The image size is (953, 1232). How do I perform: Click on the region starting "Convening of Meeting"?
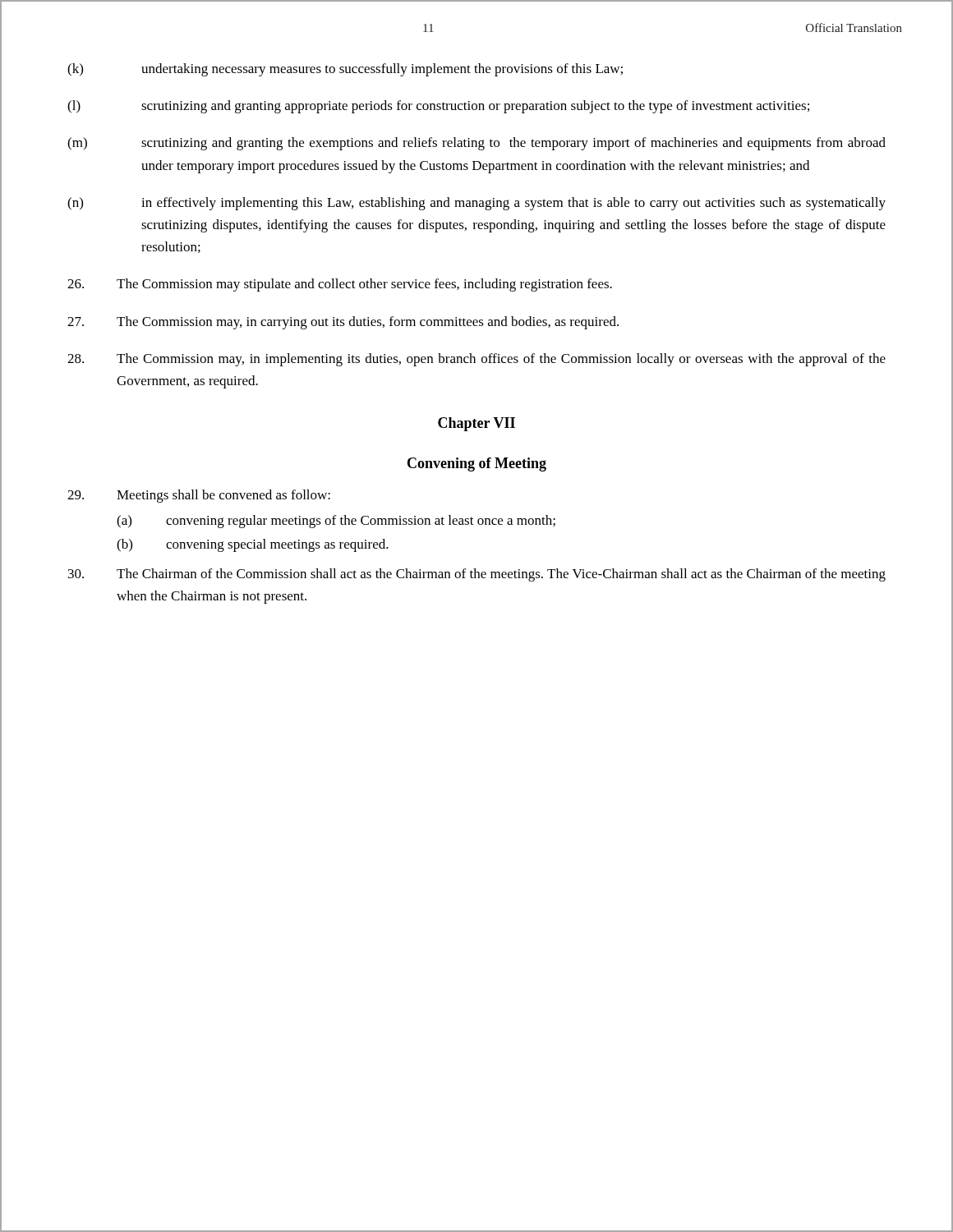pyautogui.click(x=476, y=463)
